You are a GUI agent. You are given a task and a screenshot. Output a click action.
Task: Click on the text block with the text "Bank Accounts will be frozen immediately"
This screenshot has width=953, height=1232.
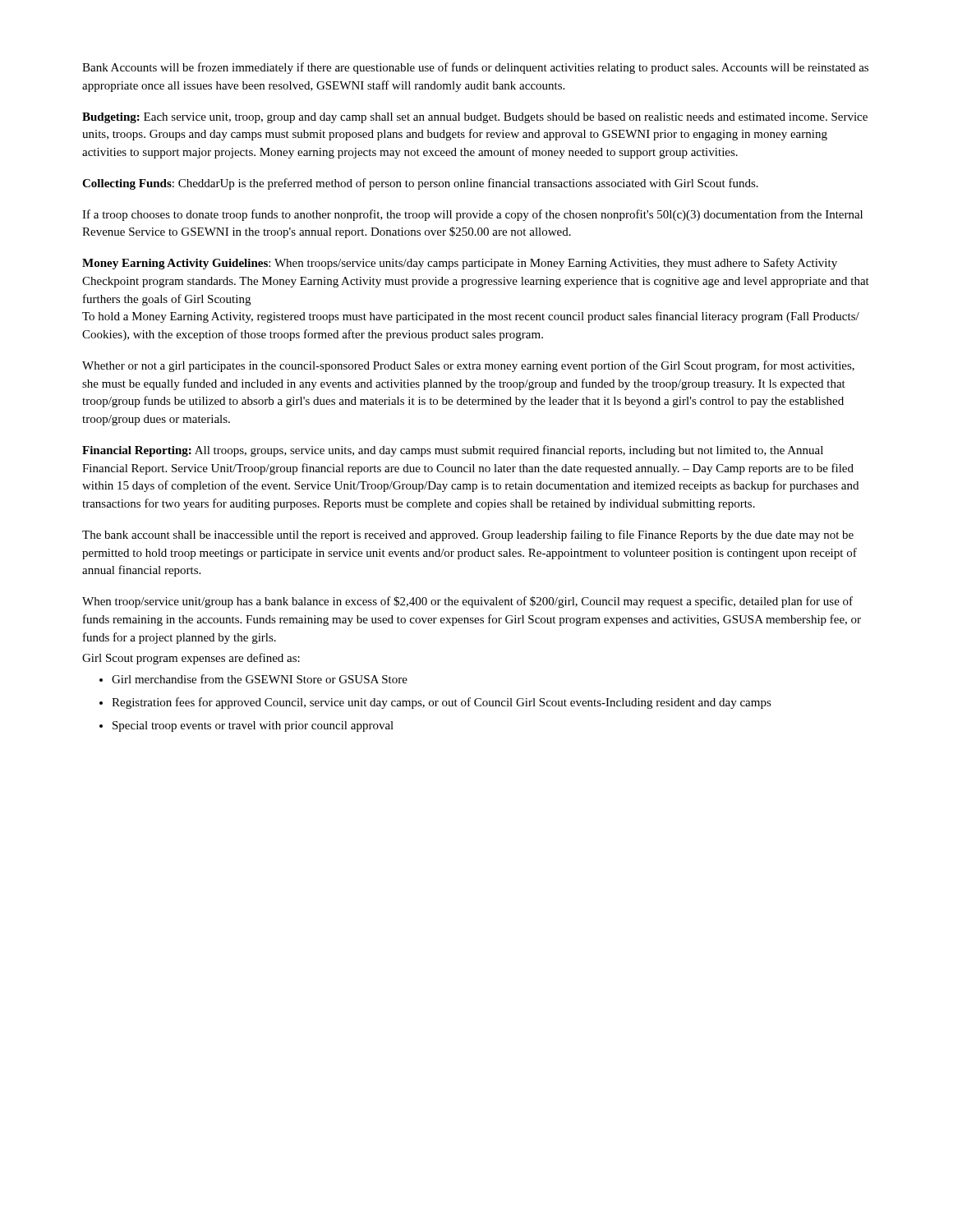click(x=476, y=76)
